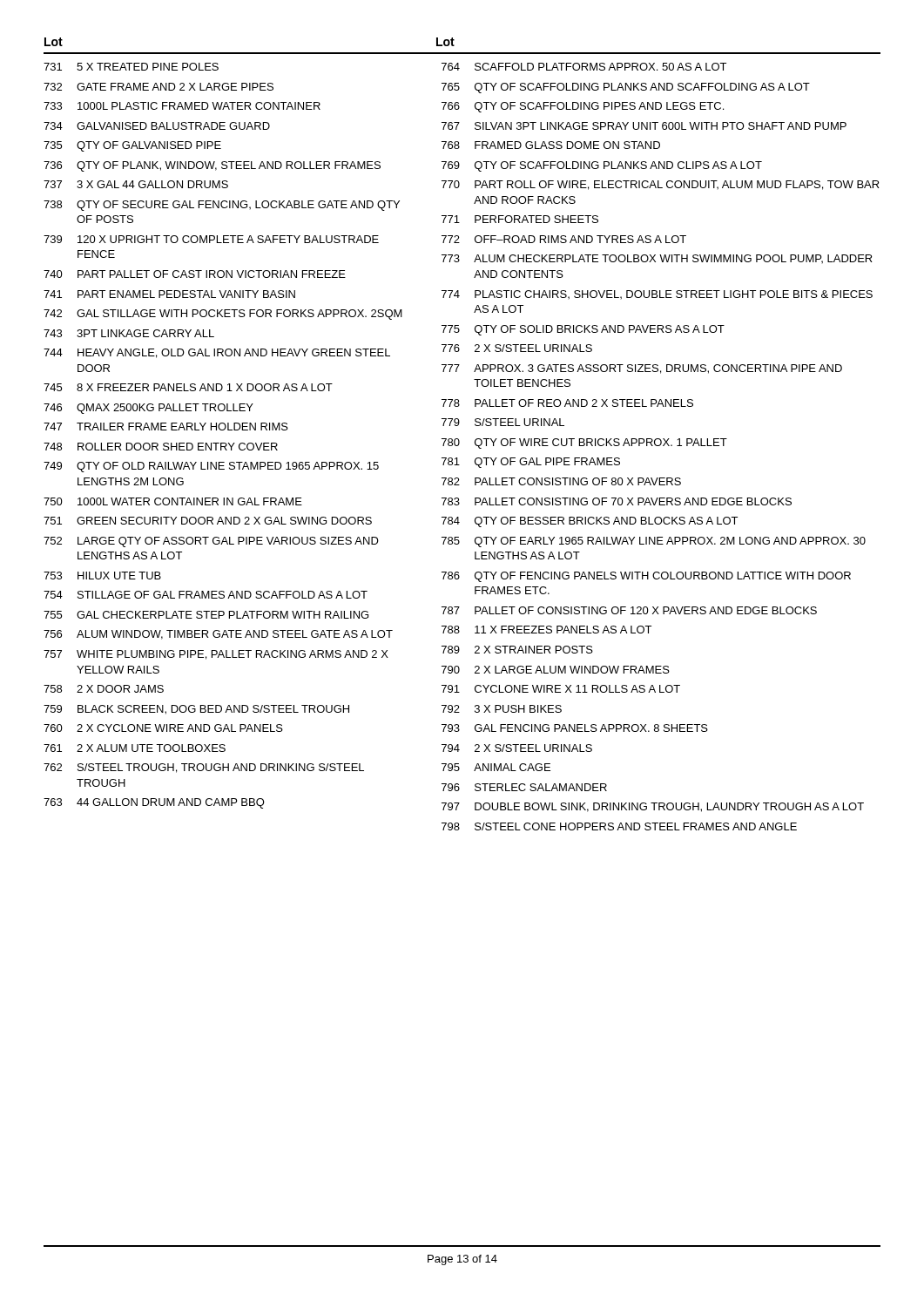Locate the list item that reads "775QTY OF SOLID BRICKS AND PAVERS AS"
The image size is (924, 1307).
(661, 329)
